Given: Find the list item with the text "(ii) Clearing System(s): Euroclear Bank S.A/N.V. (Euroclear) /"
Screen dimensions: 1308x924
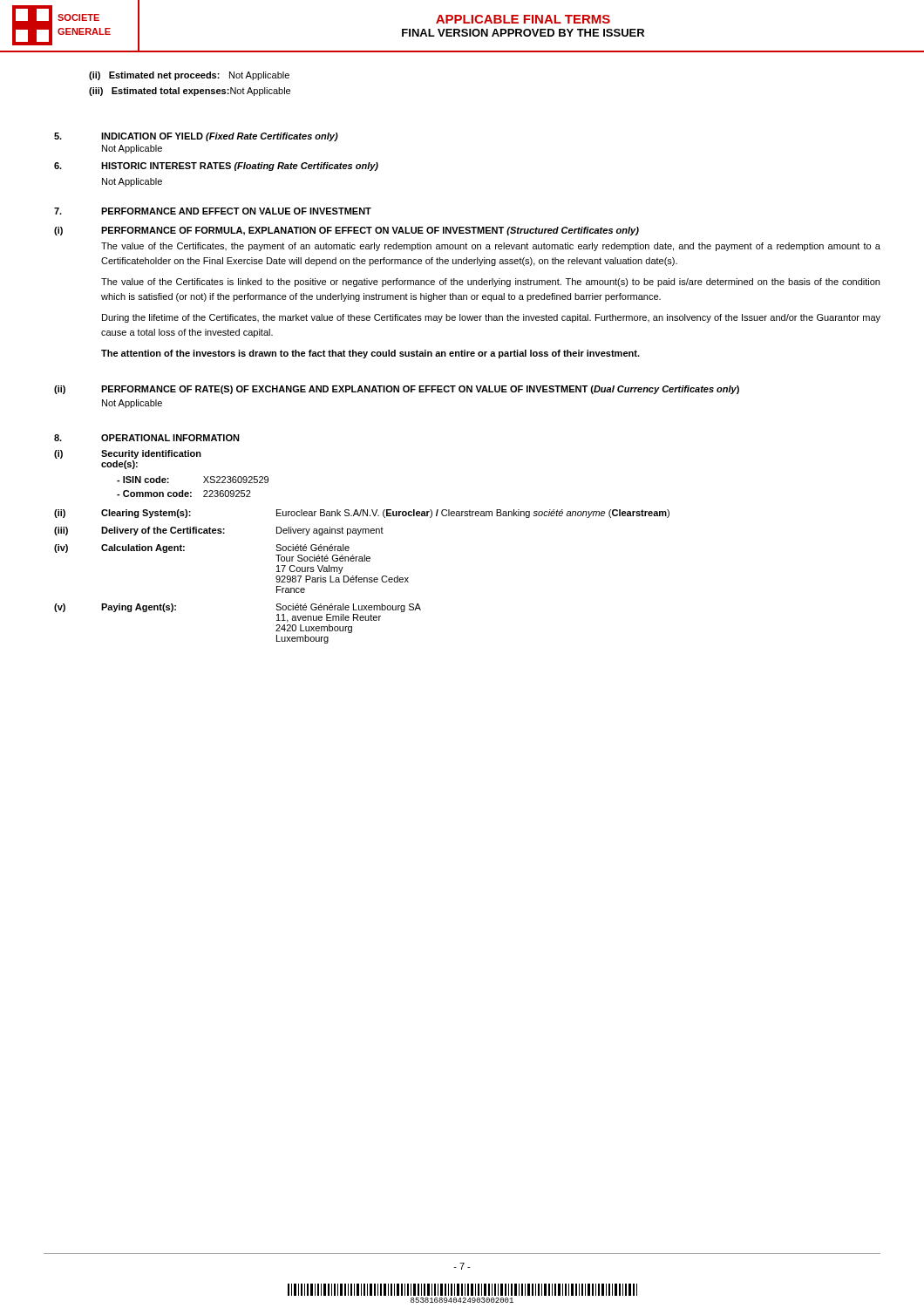Looking at the screenshot, I should click(x=467, y=512).
